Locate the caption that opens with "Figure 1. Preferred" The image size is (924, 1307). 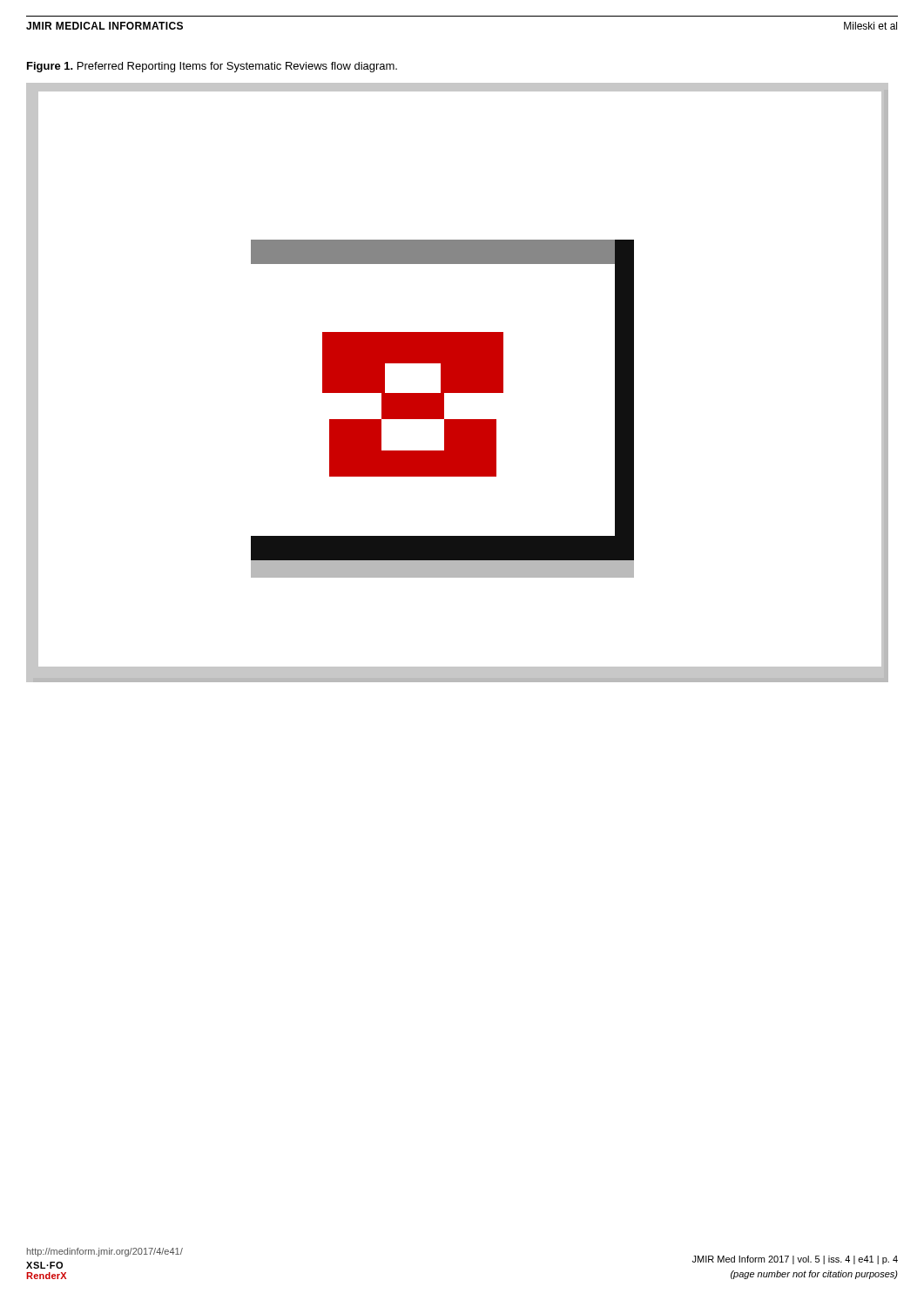point(212,66)
